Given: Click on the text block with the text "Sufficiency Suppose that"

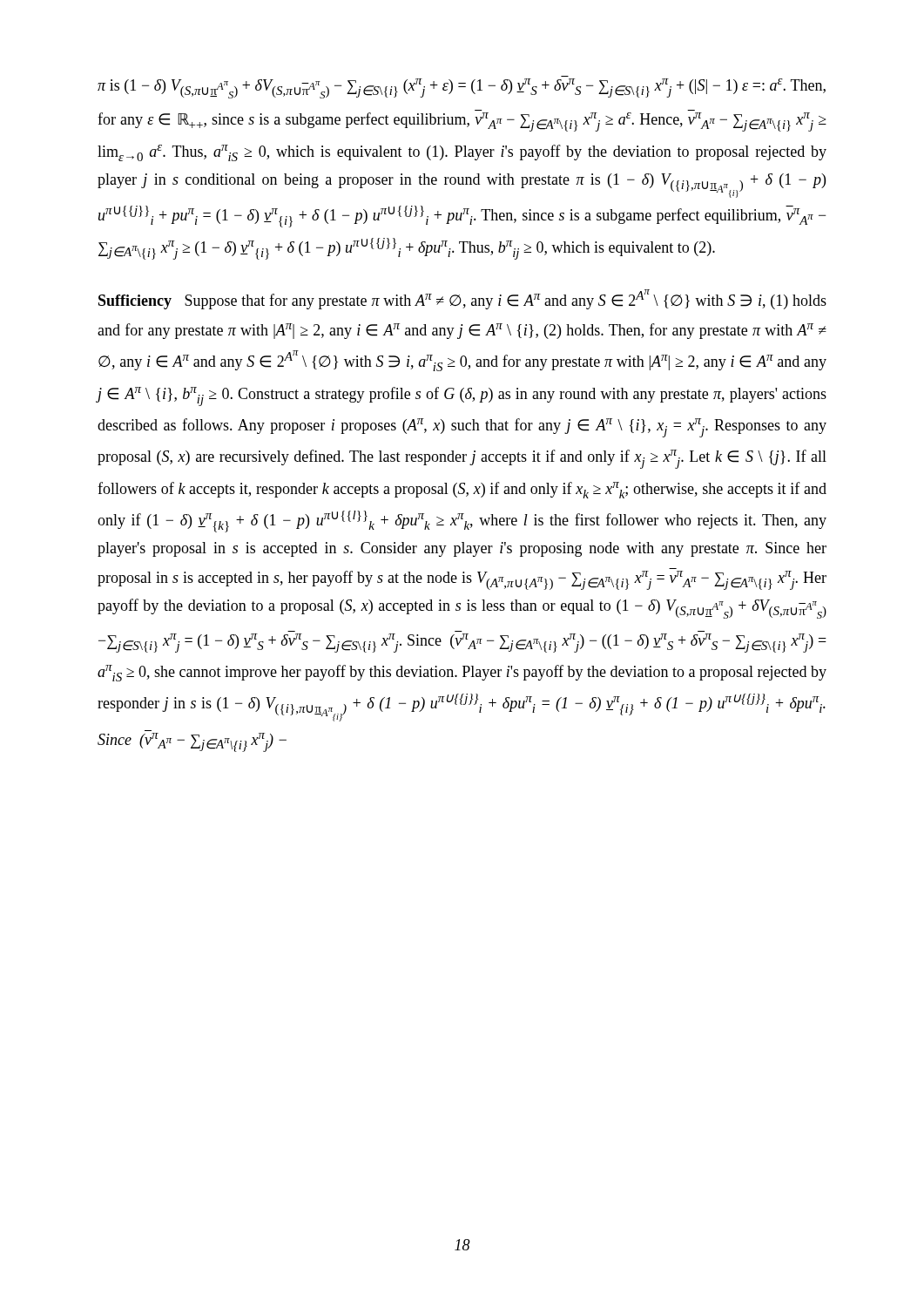Looking at the screenshot, I should pyautogui.click(x=462, y=519).
